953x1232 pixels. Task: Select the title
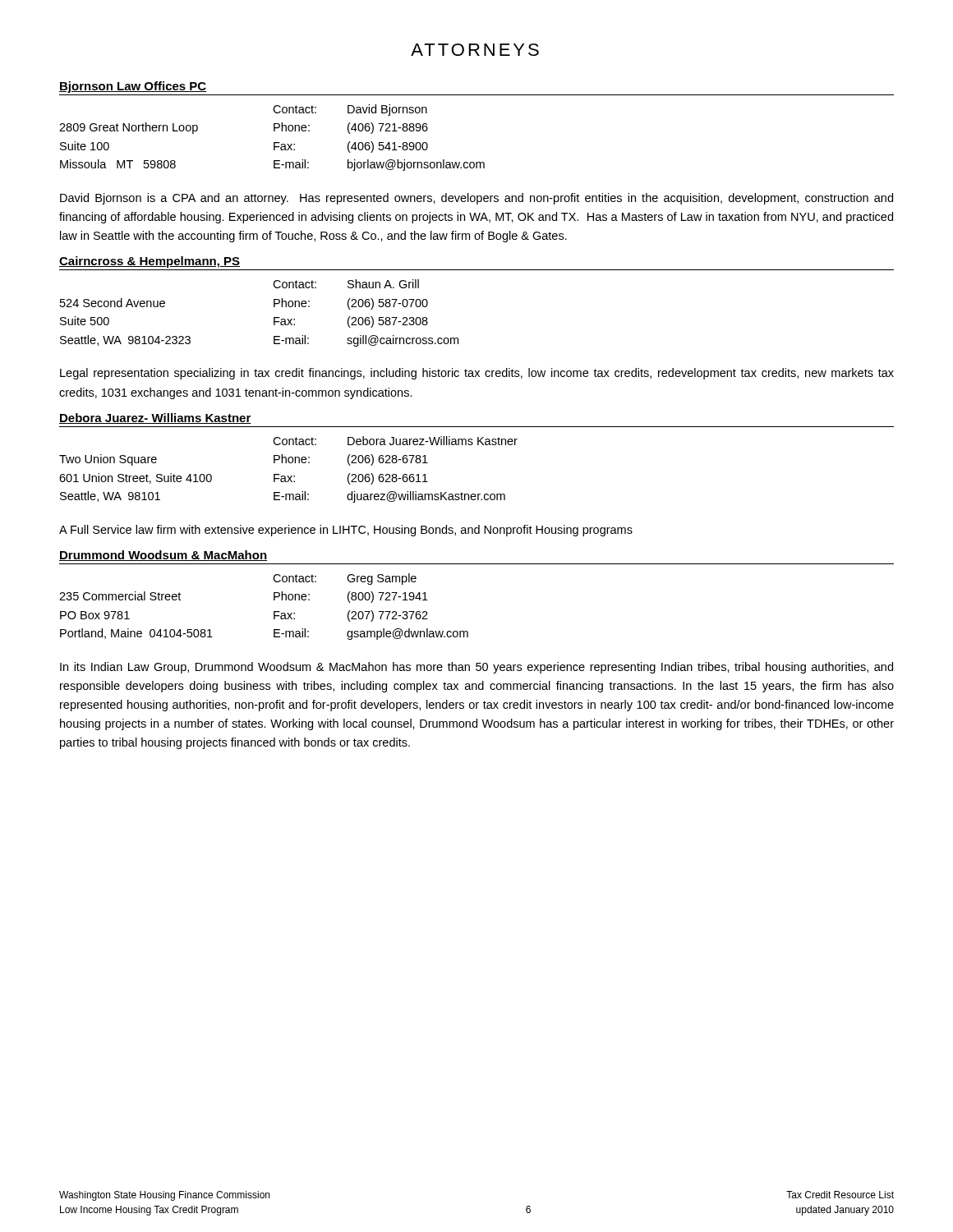(x=476, y=50)
